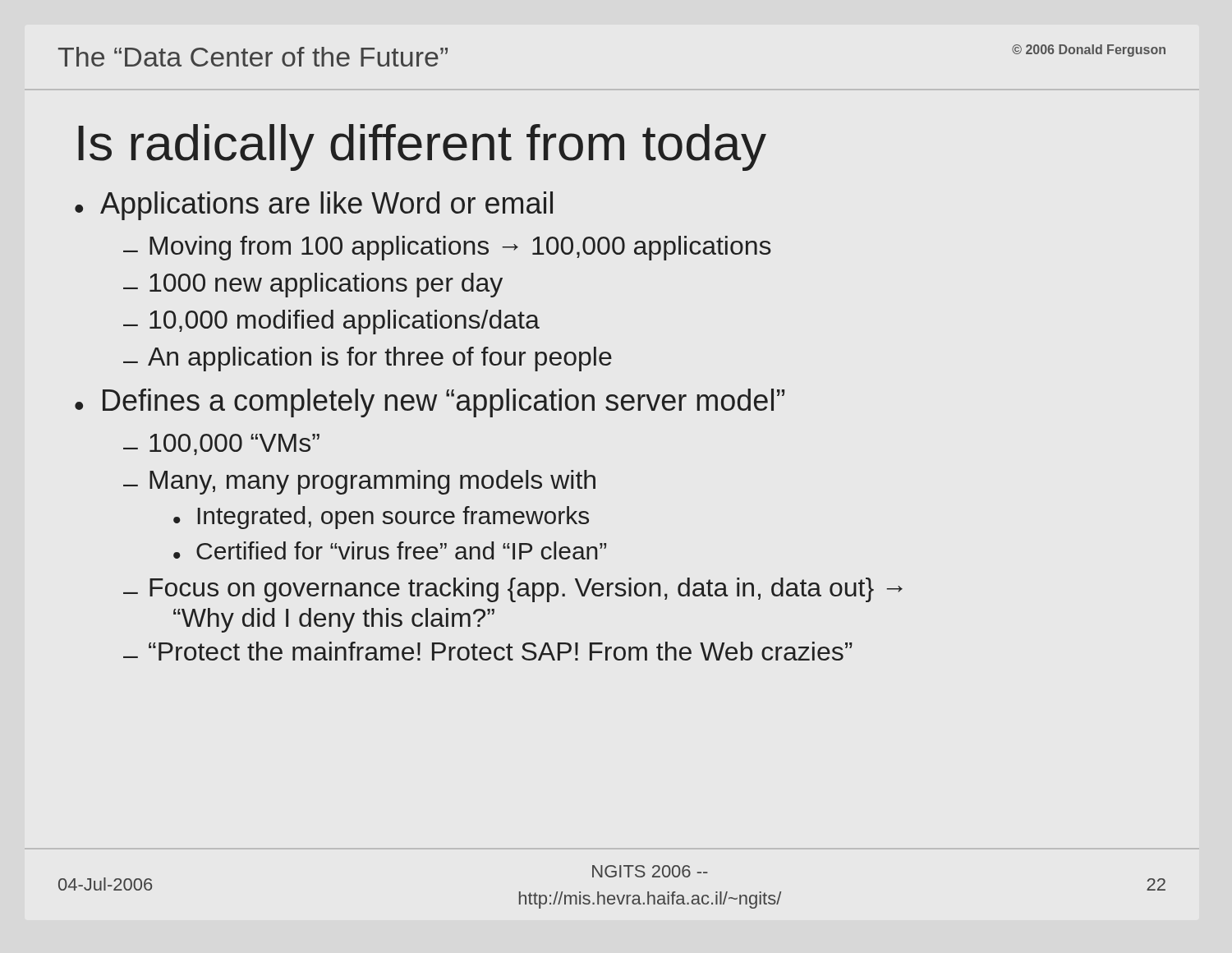Screen dimensions: 953x1232
Task: Click where it says "– 100,000 “VMs”"
Action: [222, 445]
